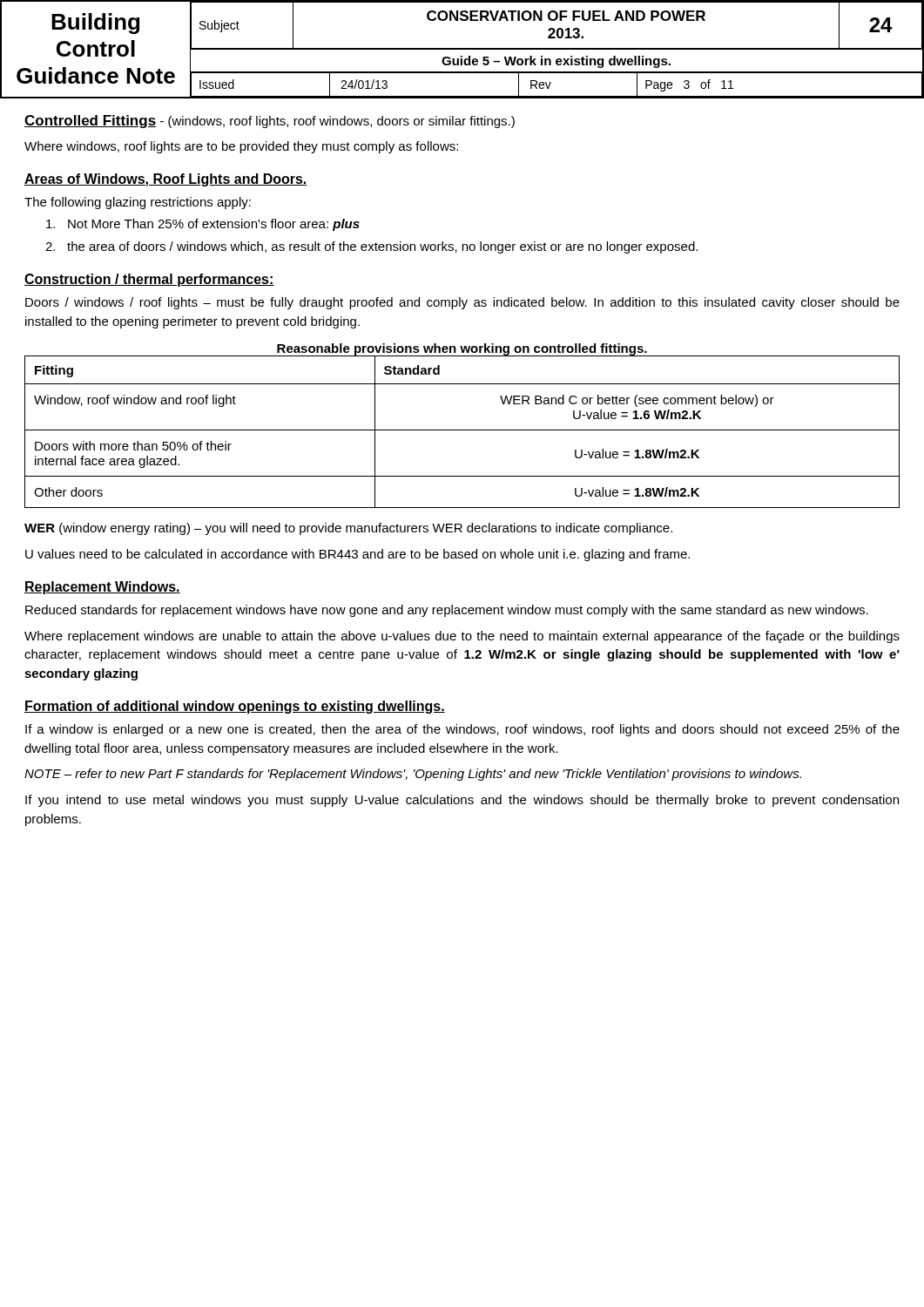Click on the element starting "Where replacement windows are unable to attain the"

click(462, 654)
